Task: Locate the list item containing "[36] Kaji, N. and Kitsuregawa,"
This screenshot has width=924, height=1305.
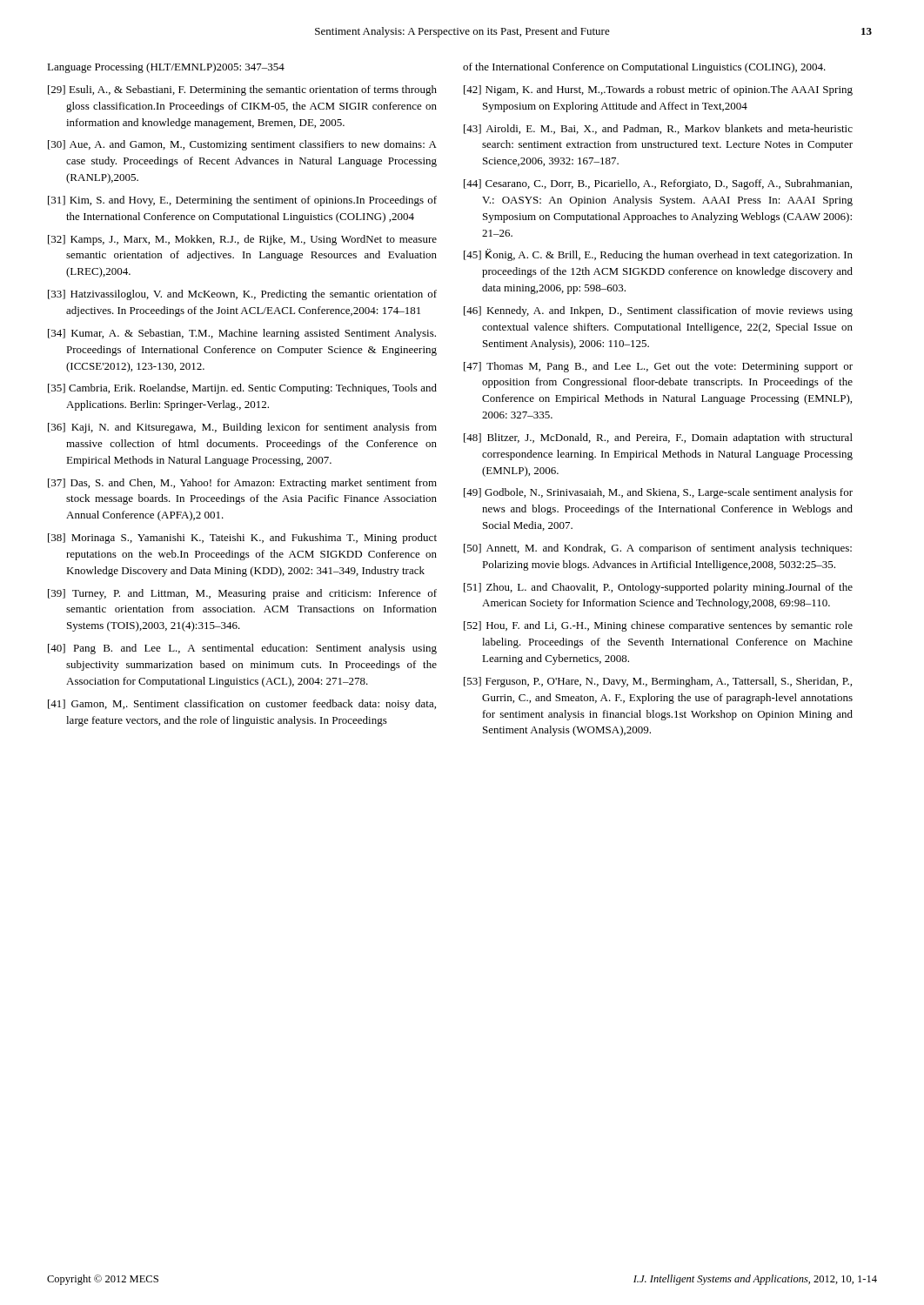Action: coord(242,443)
